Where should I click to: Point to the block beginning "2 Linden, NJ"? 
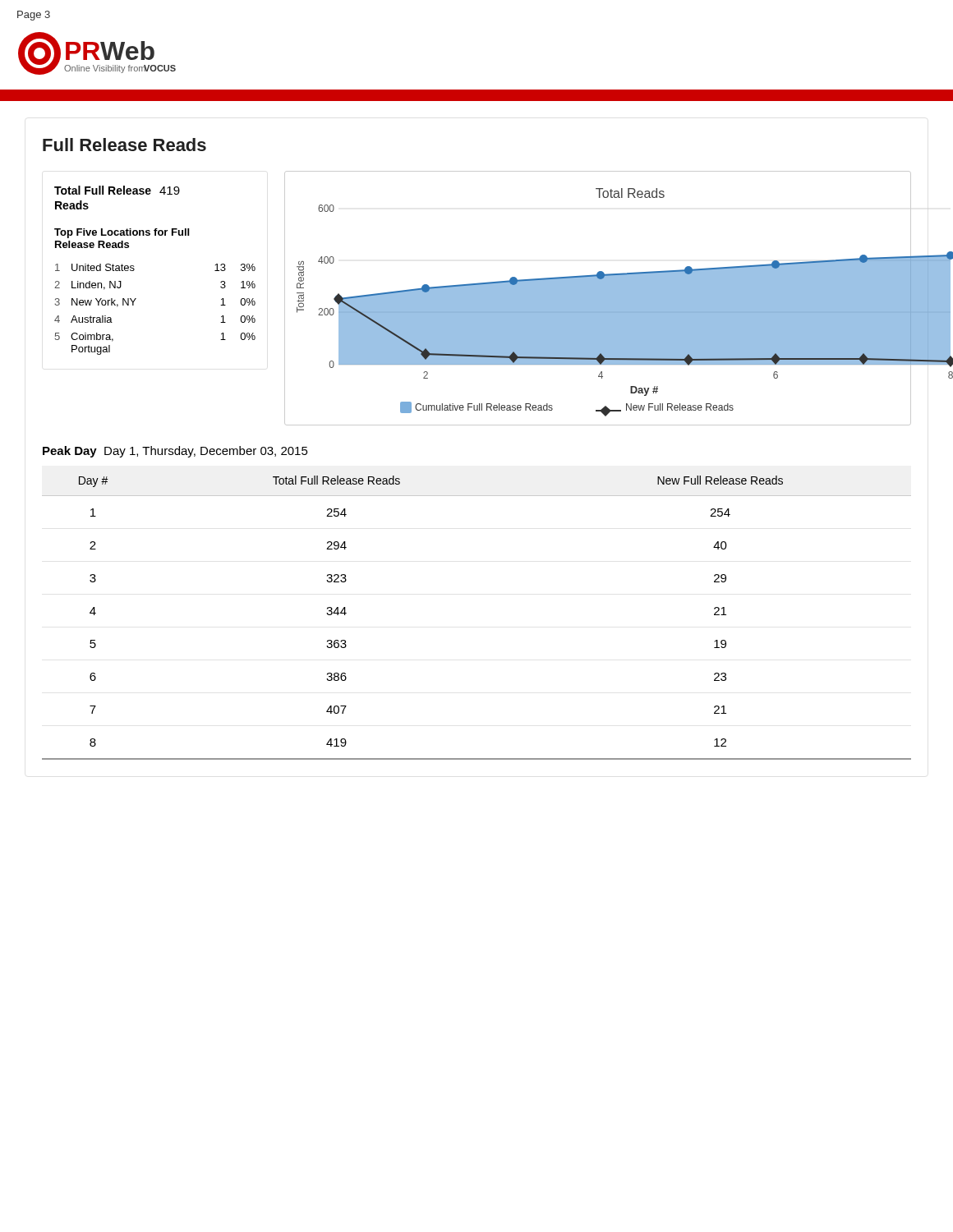(x=93, y=285)
